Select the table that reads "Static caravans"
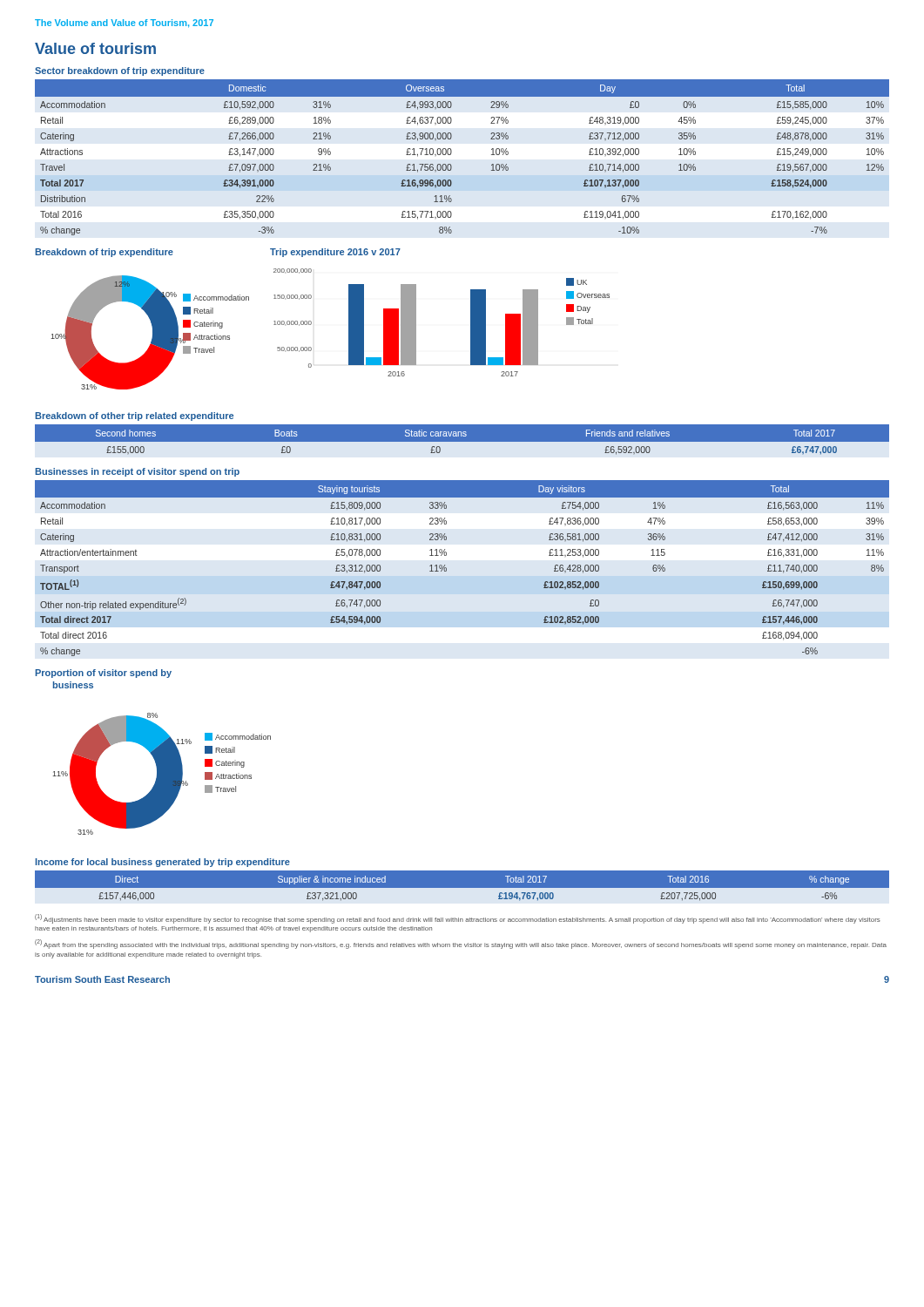Image resolution: width=924 pixels, height=1307 pixels. point(462,441)
